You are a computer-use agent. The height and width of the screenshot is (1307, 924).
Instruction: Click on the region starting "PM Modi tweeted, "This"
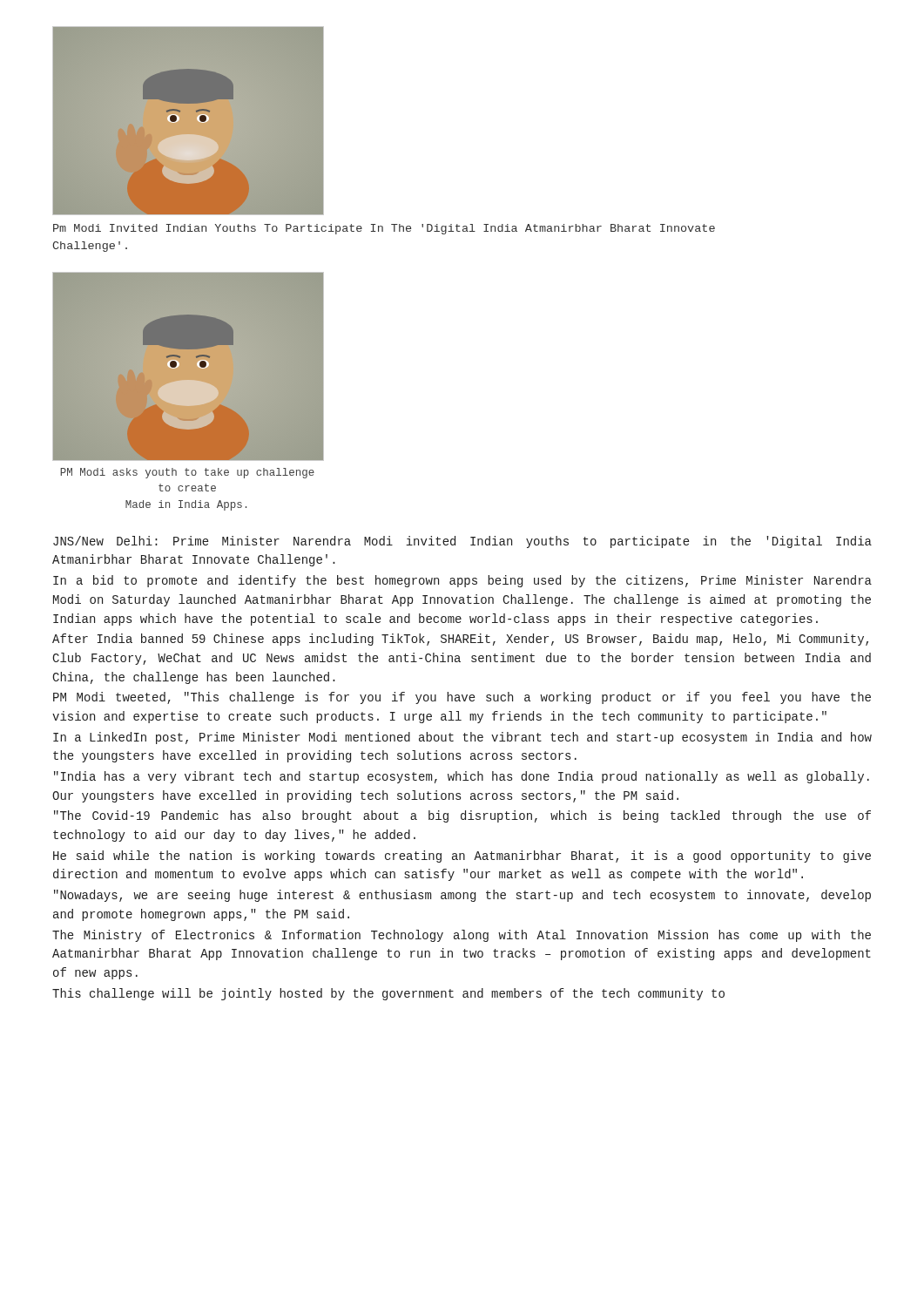point(462,708)
